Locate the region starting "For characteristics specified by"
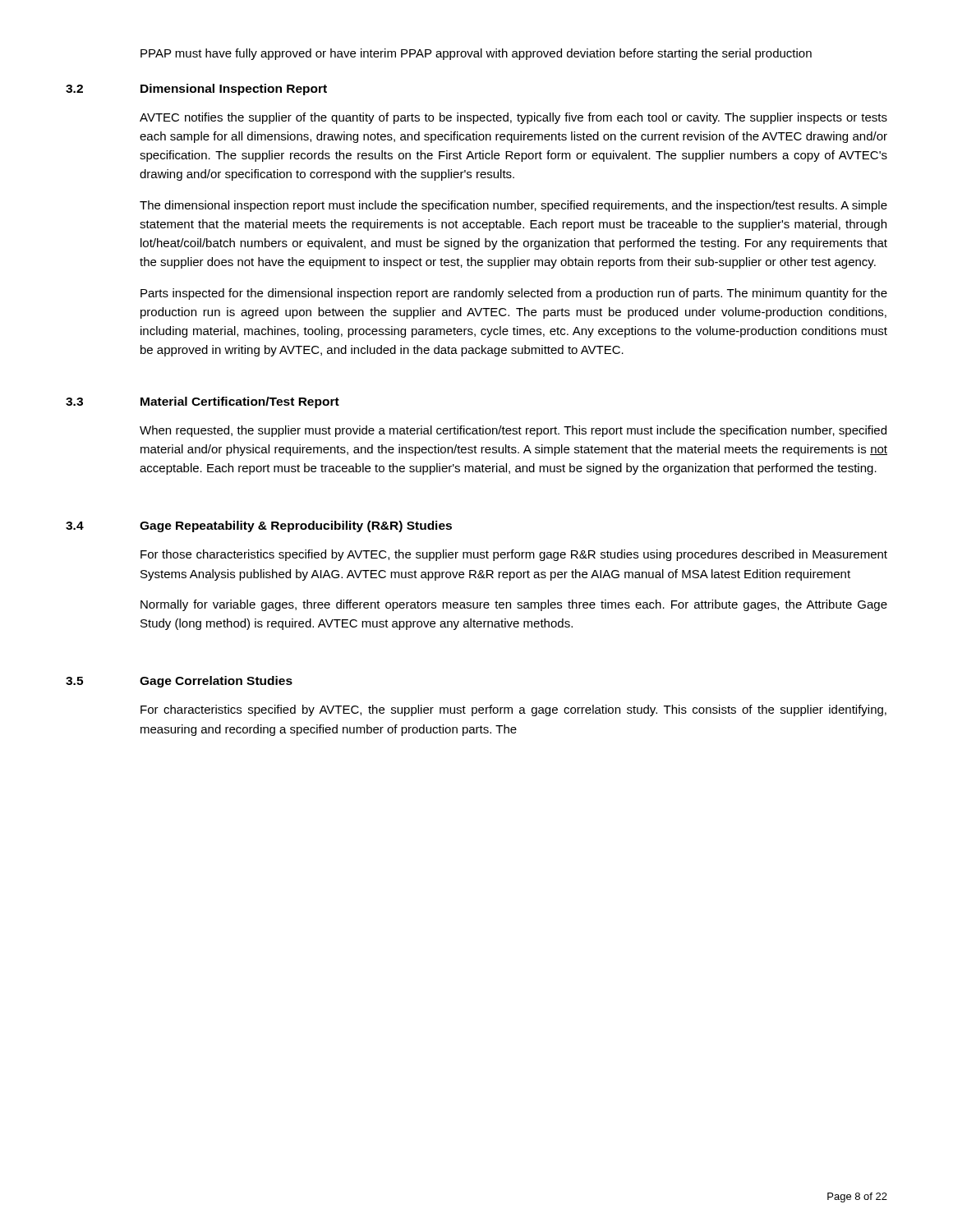 click(x=513, y=719)
